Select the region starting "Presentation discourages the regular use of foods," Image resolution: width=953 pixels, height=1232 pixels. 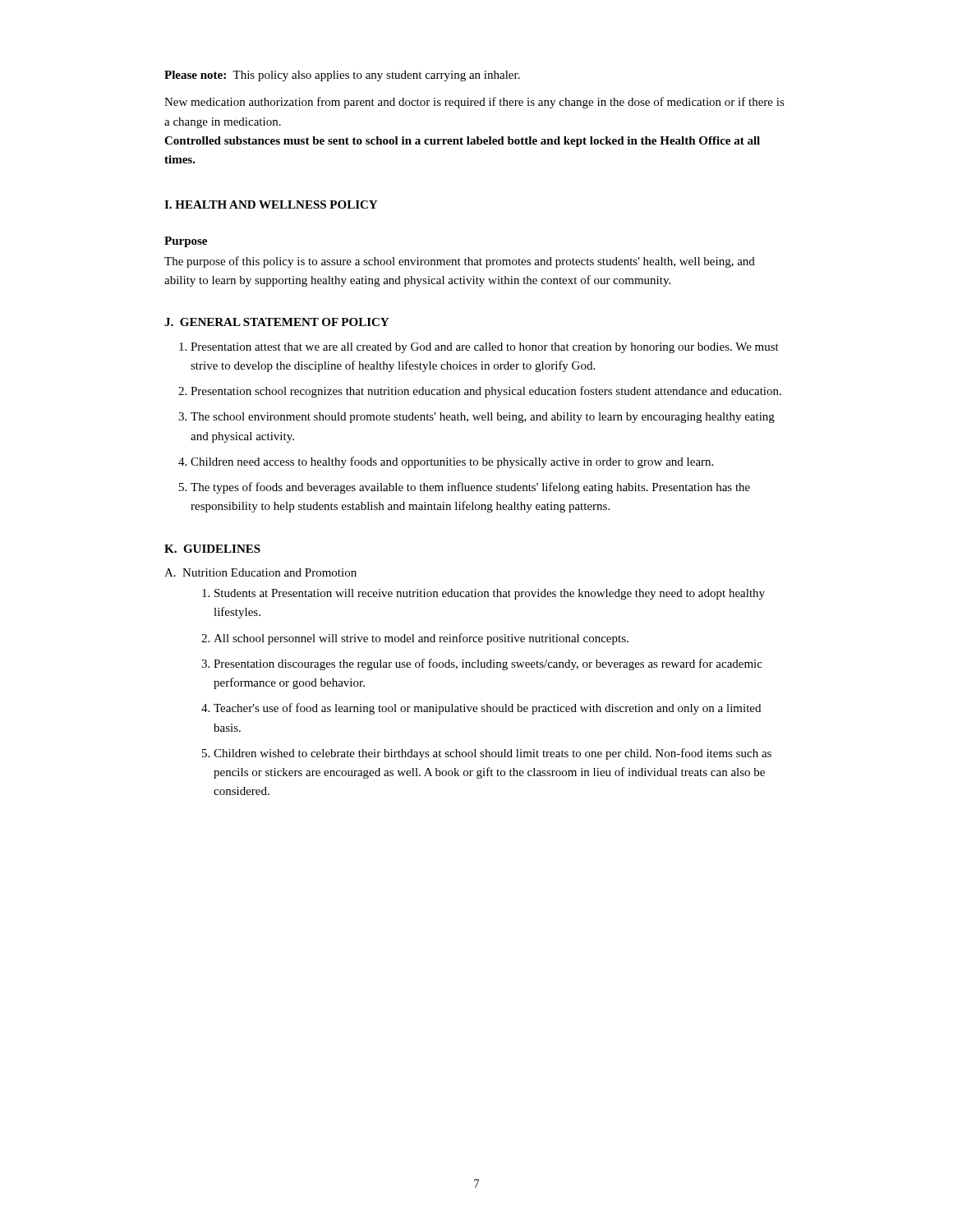pyautogui.click(x=488, y=673)
